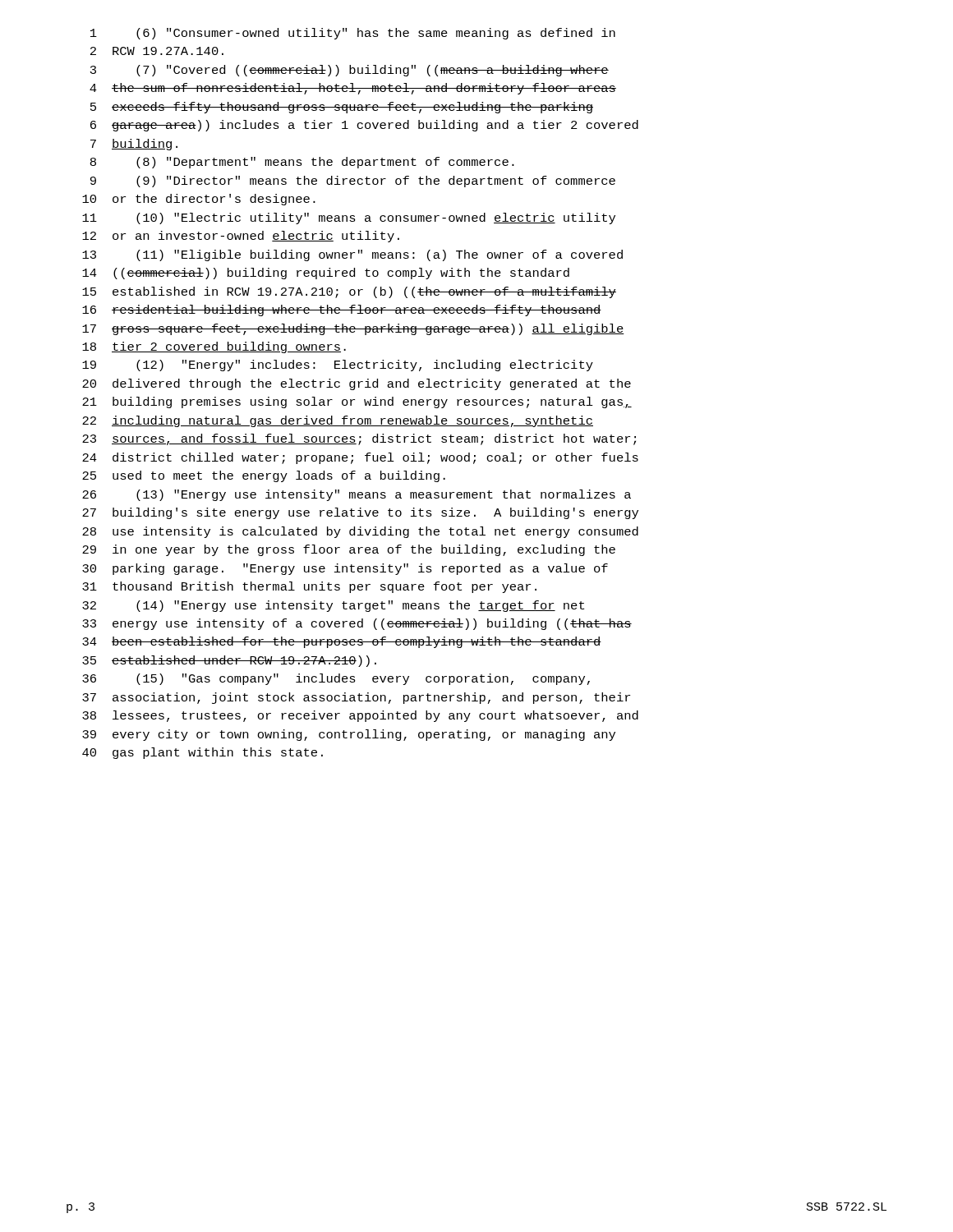
Task: Point to the element starting "2 RCW 19.27A.140."
Action: point(157,51)
